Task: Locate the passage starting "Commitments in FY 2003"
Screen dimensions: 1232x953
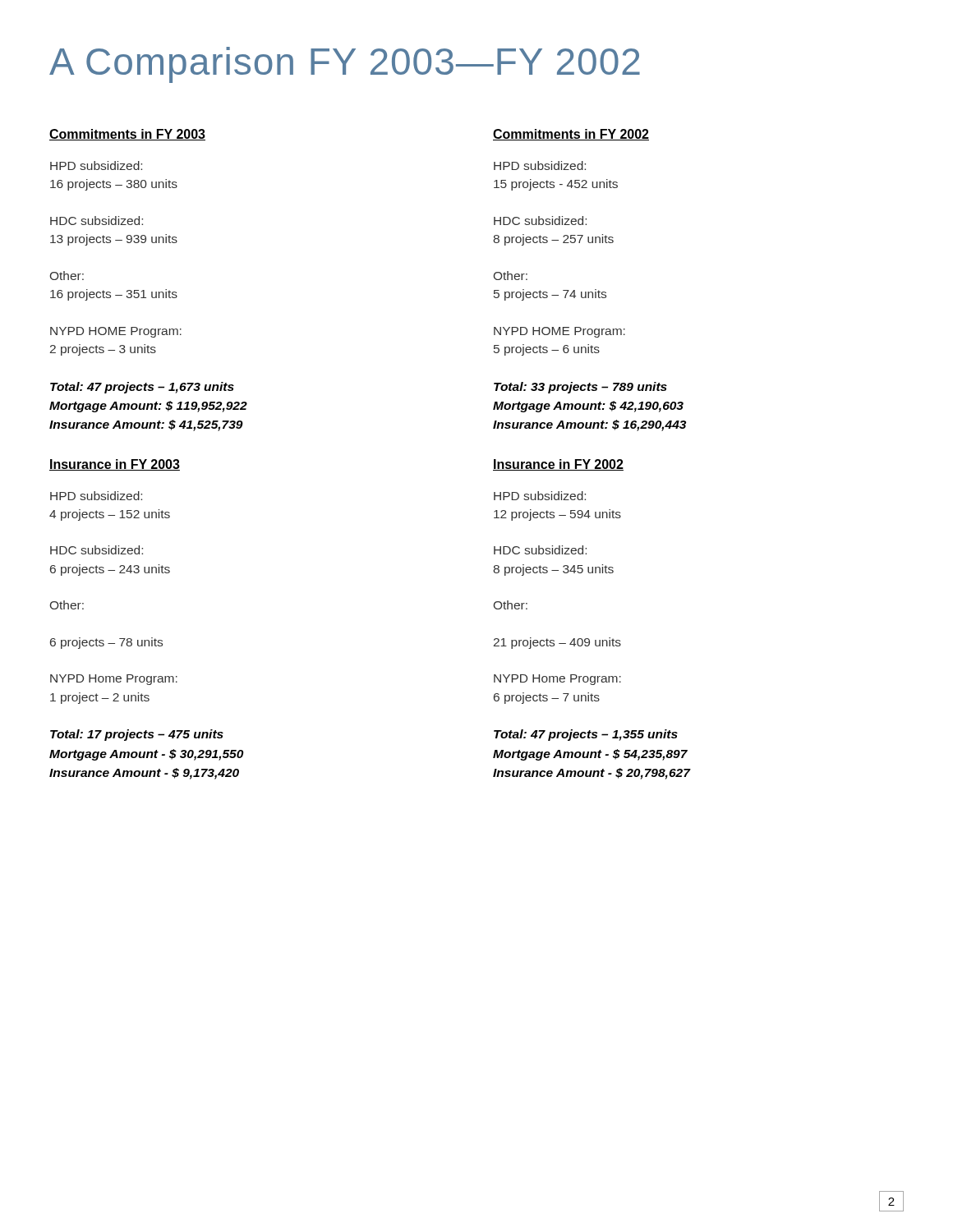Action: (x=127, y=135)
